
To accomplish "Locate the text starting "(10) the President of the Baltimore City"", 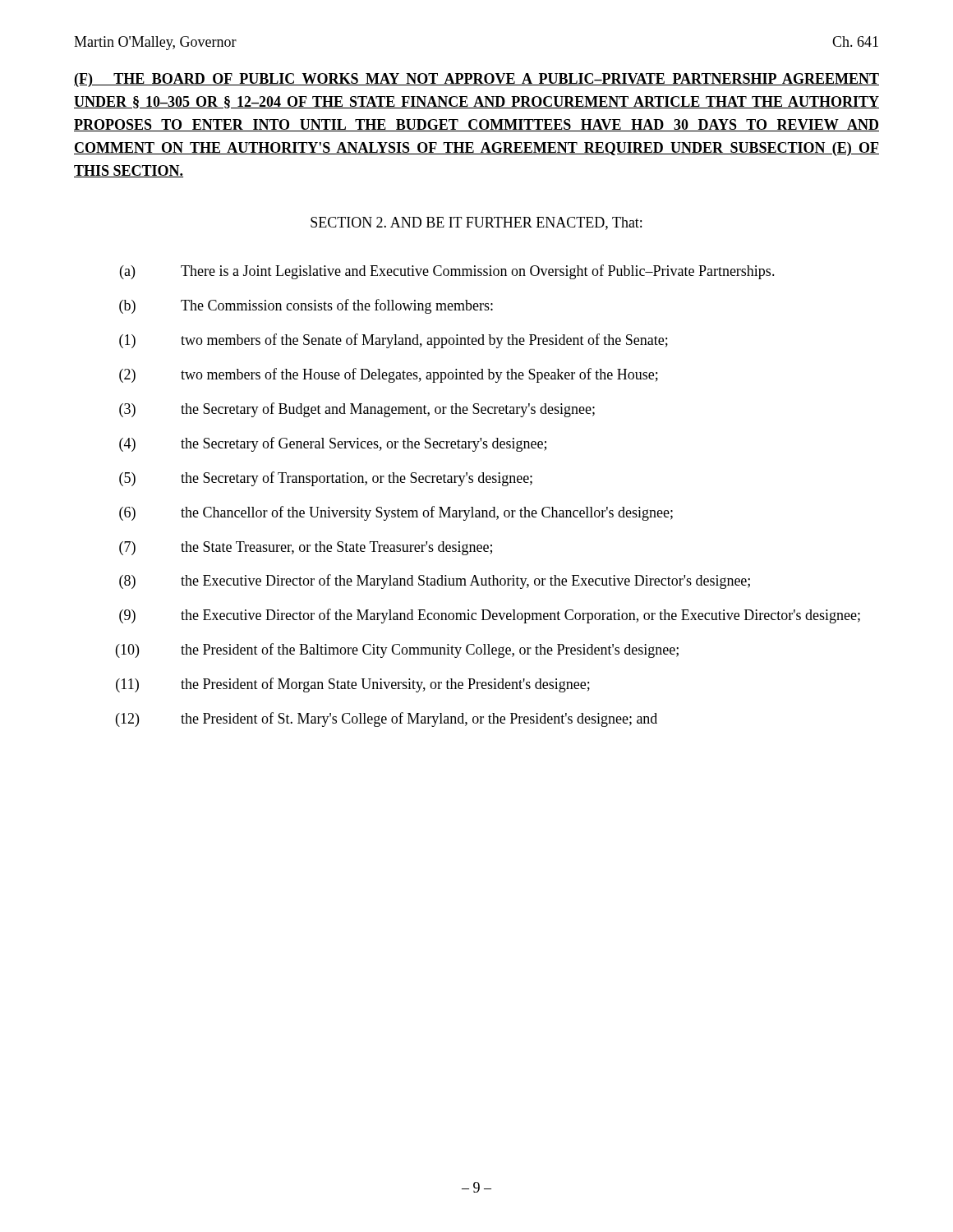I will [x=476, y=651].
